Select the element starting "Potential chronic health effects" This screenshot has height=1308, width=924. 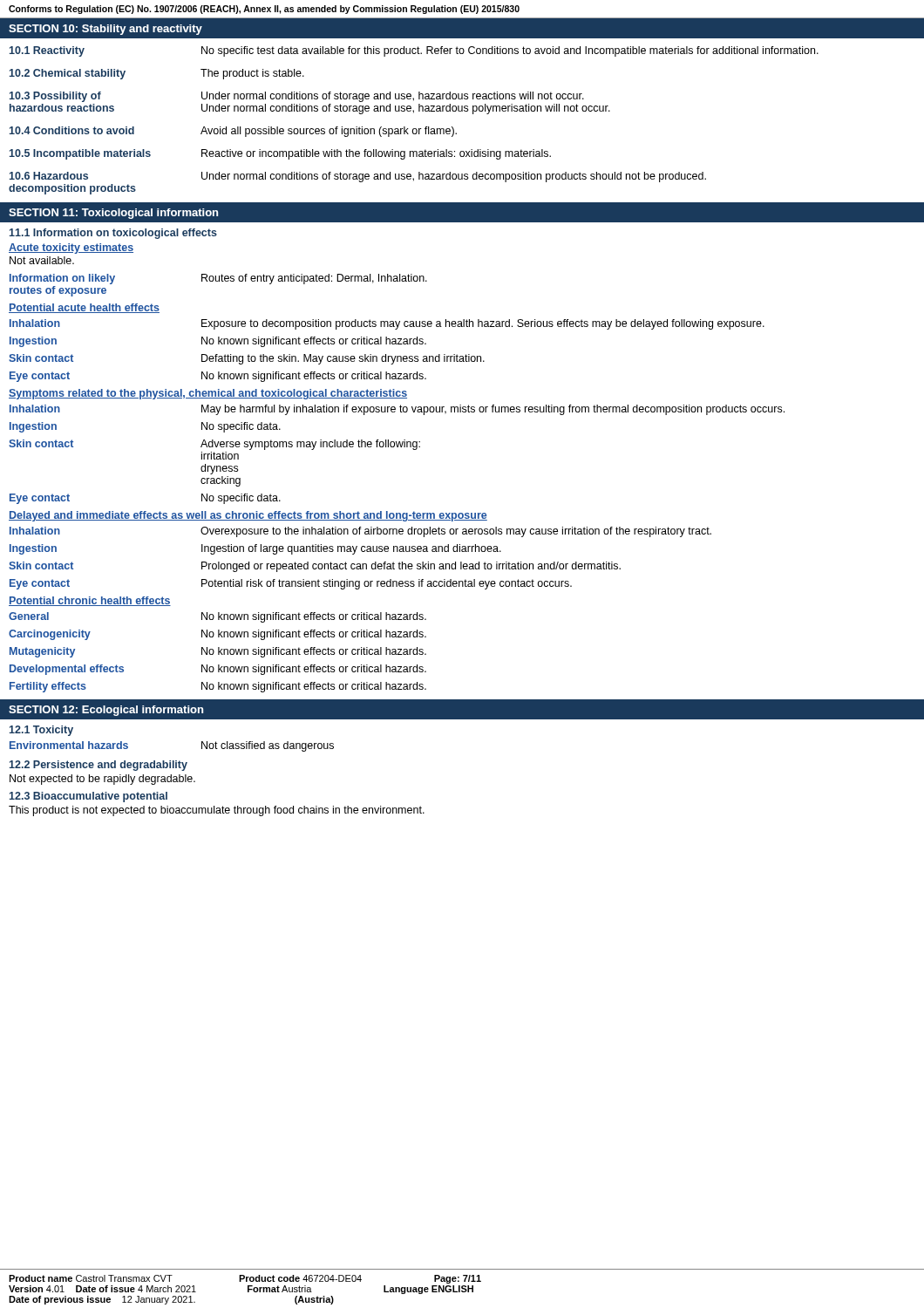click(90, 601)
